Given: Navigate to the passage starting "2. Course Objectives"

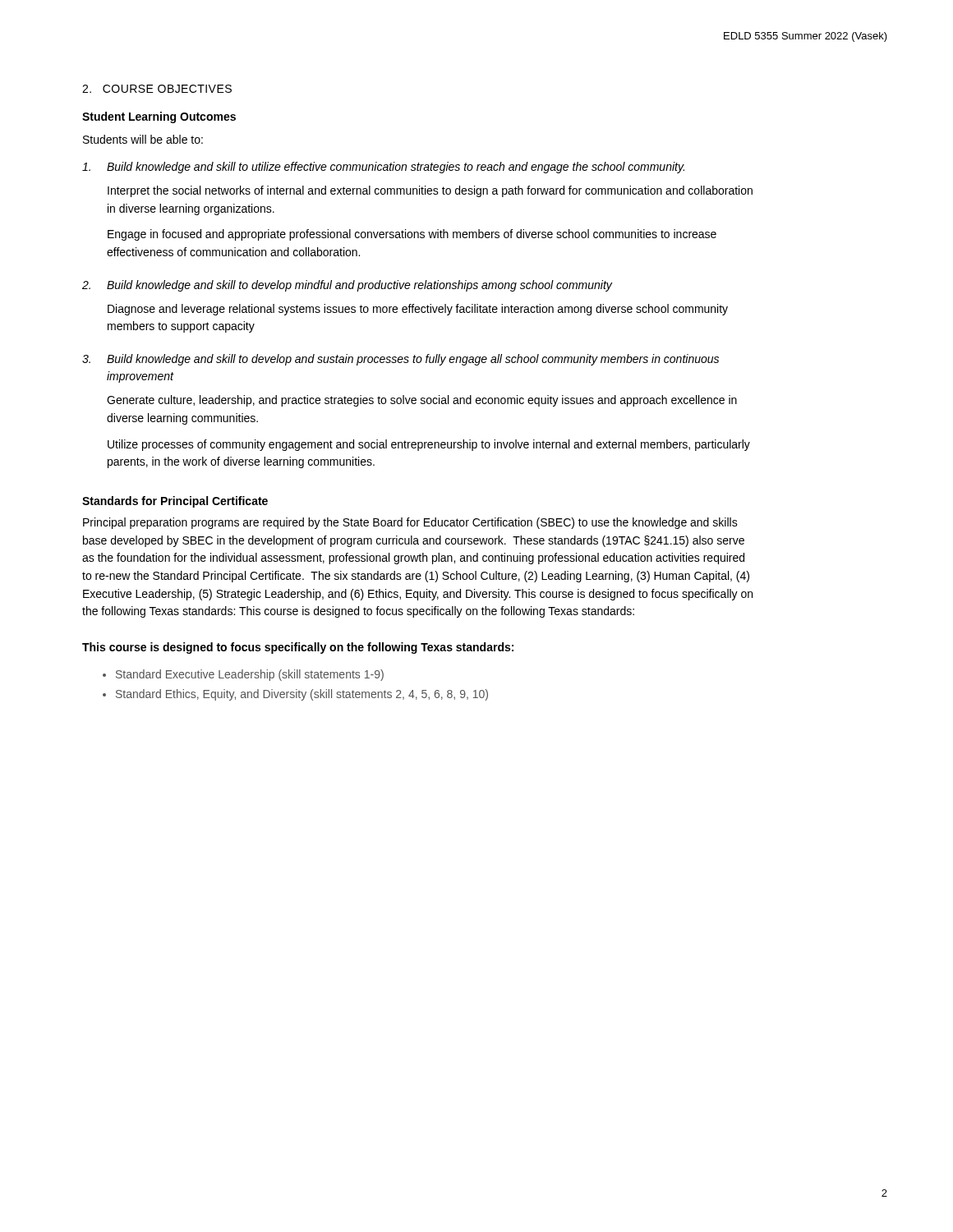Looking at the screenshot, I should [157, 89].
